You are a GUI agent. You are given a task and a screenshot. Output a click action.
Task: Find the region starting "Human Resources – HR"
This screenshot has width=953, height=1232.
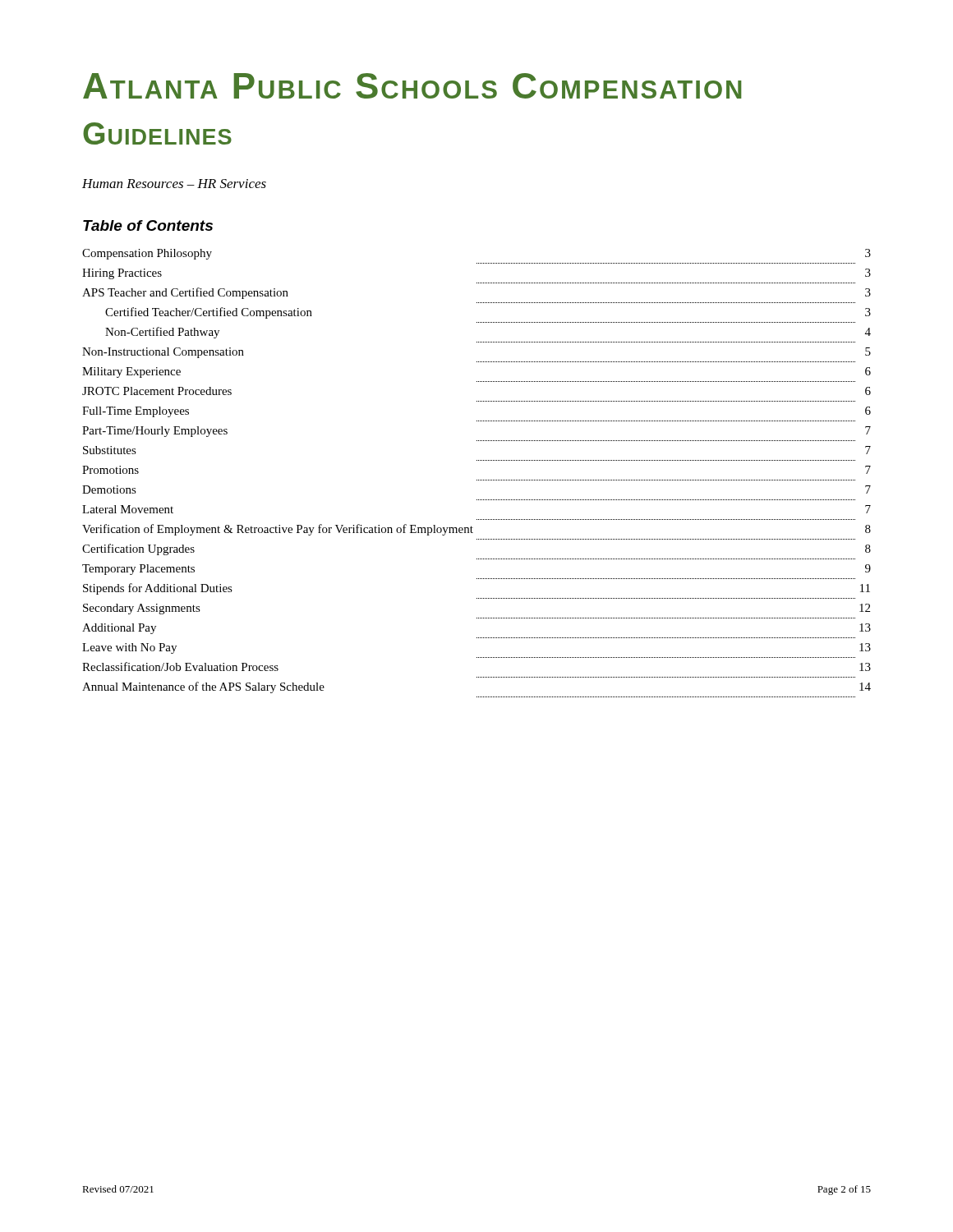(x=174, y=184)
